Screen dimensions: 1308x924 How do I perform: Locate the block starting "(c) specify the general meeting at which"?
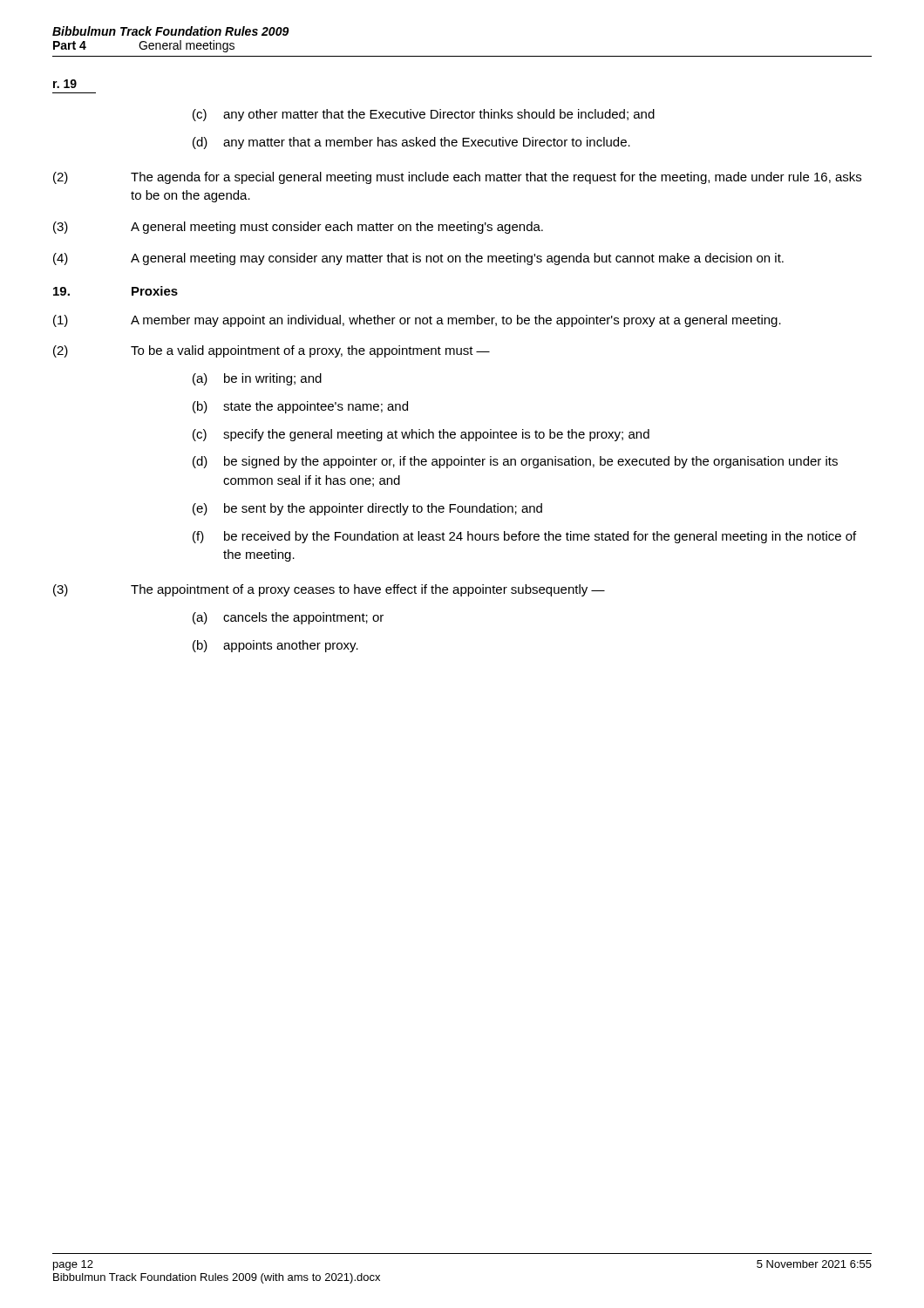click(x=412, y=434)
